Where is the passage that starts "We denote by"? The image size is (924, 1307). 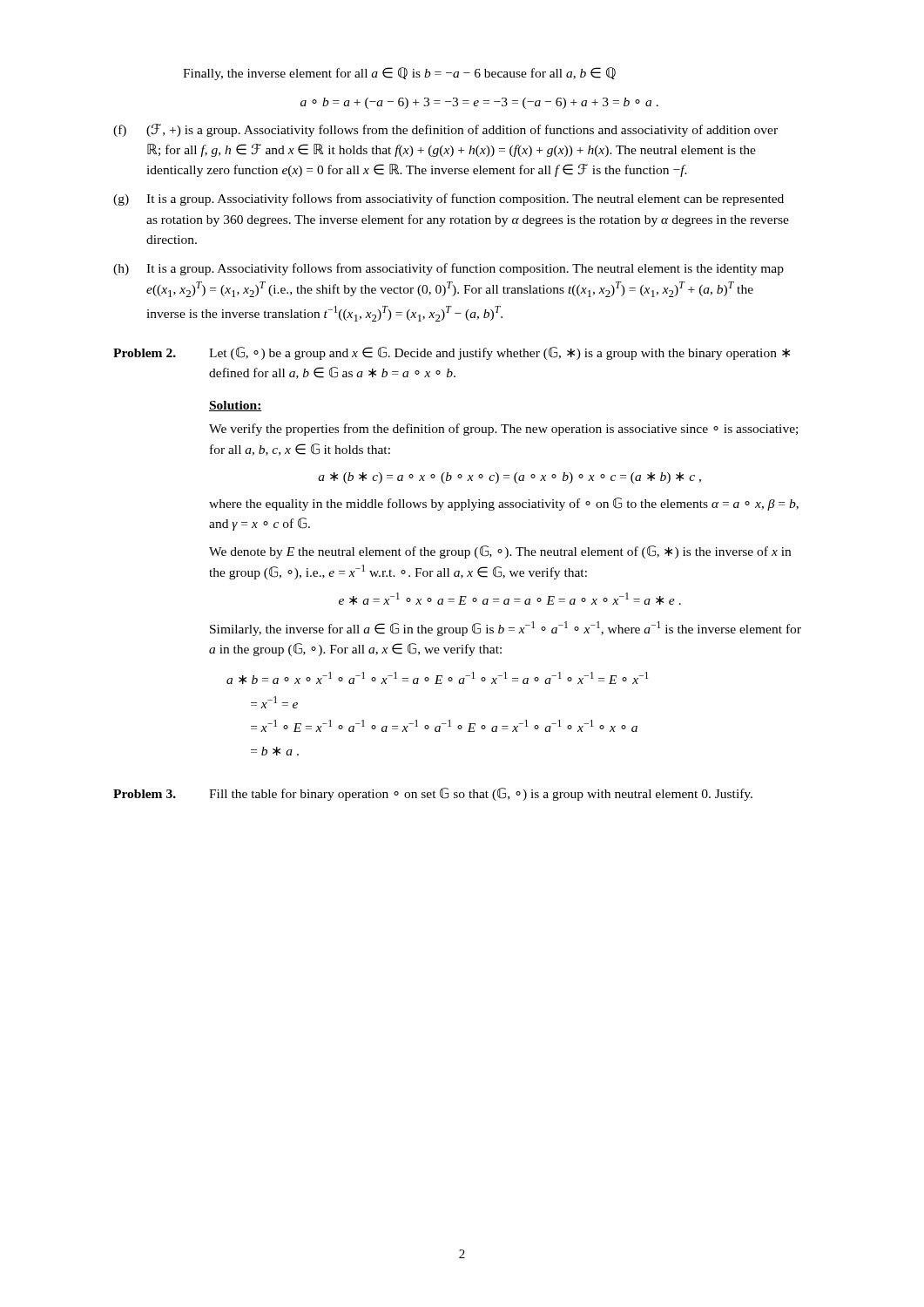[x=500, y=561]
